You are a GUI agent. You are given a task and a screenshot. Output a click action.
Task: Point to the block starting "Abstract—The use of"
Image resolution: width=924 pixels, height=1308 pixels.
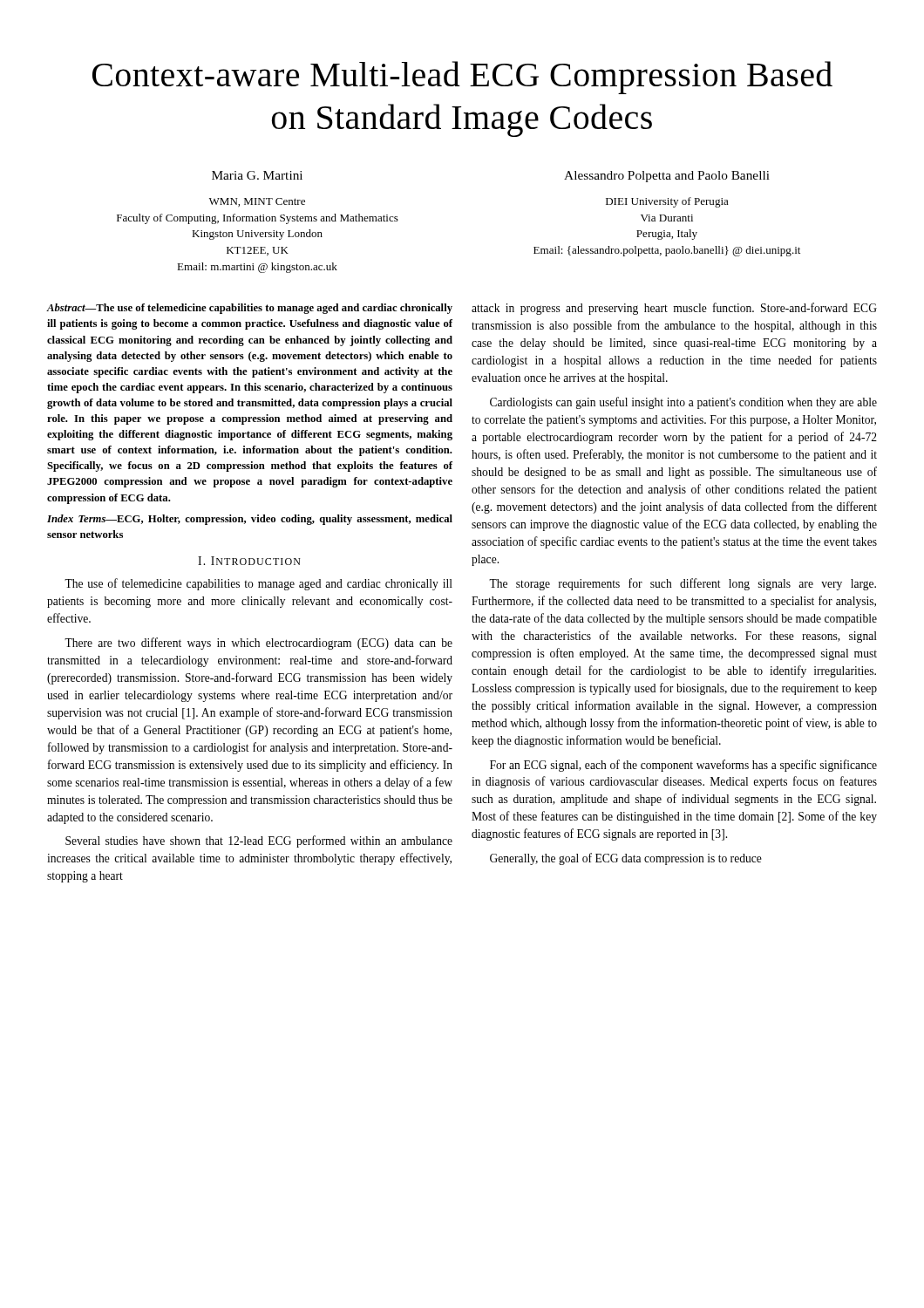[250, 421]
